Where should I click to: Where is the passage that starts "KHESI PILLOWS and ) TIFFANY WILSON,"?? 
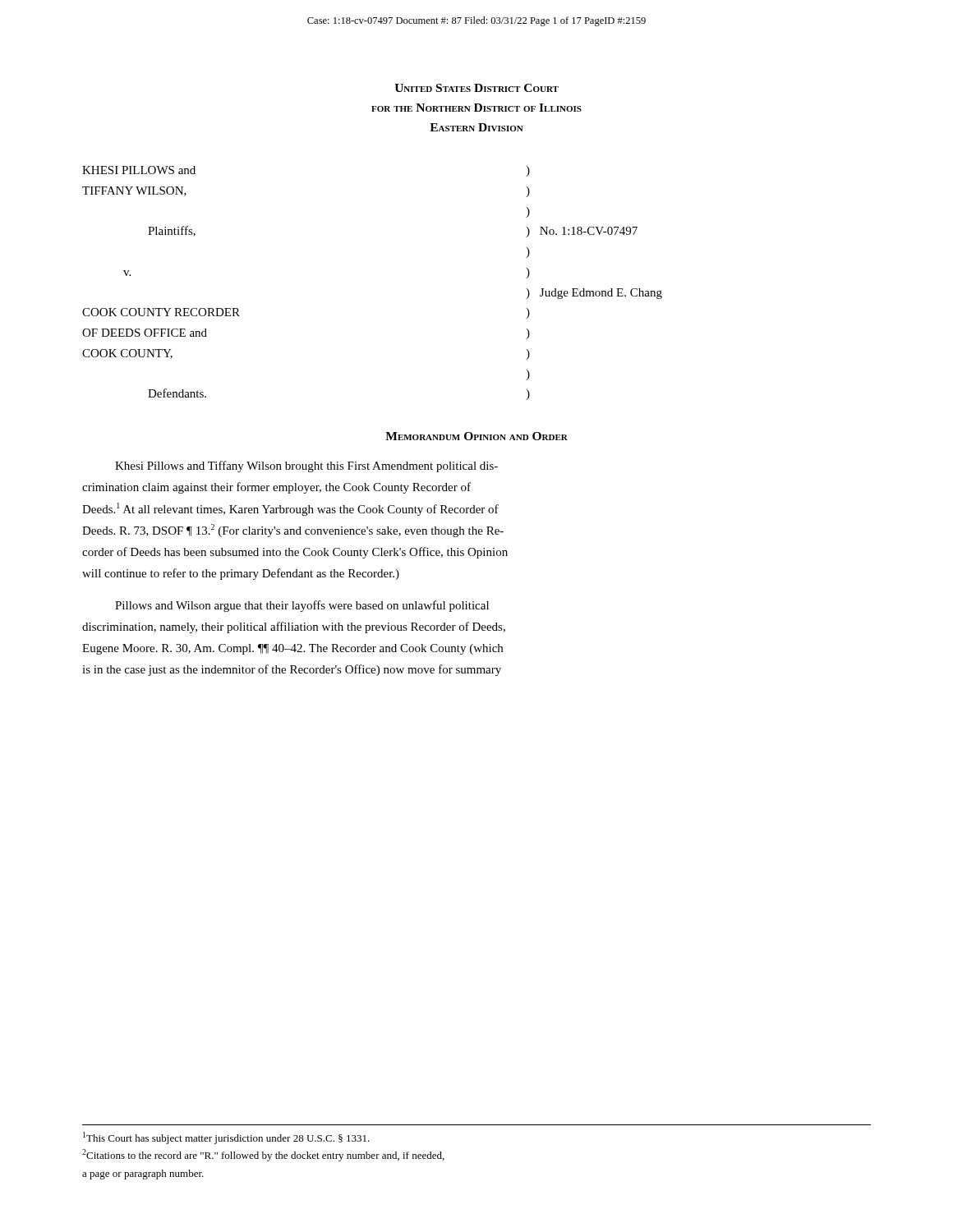[x=135, y=171]
